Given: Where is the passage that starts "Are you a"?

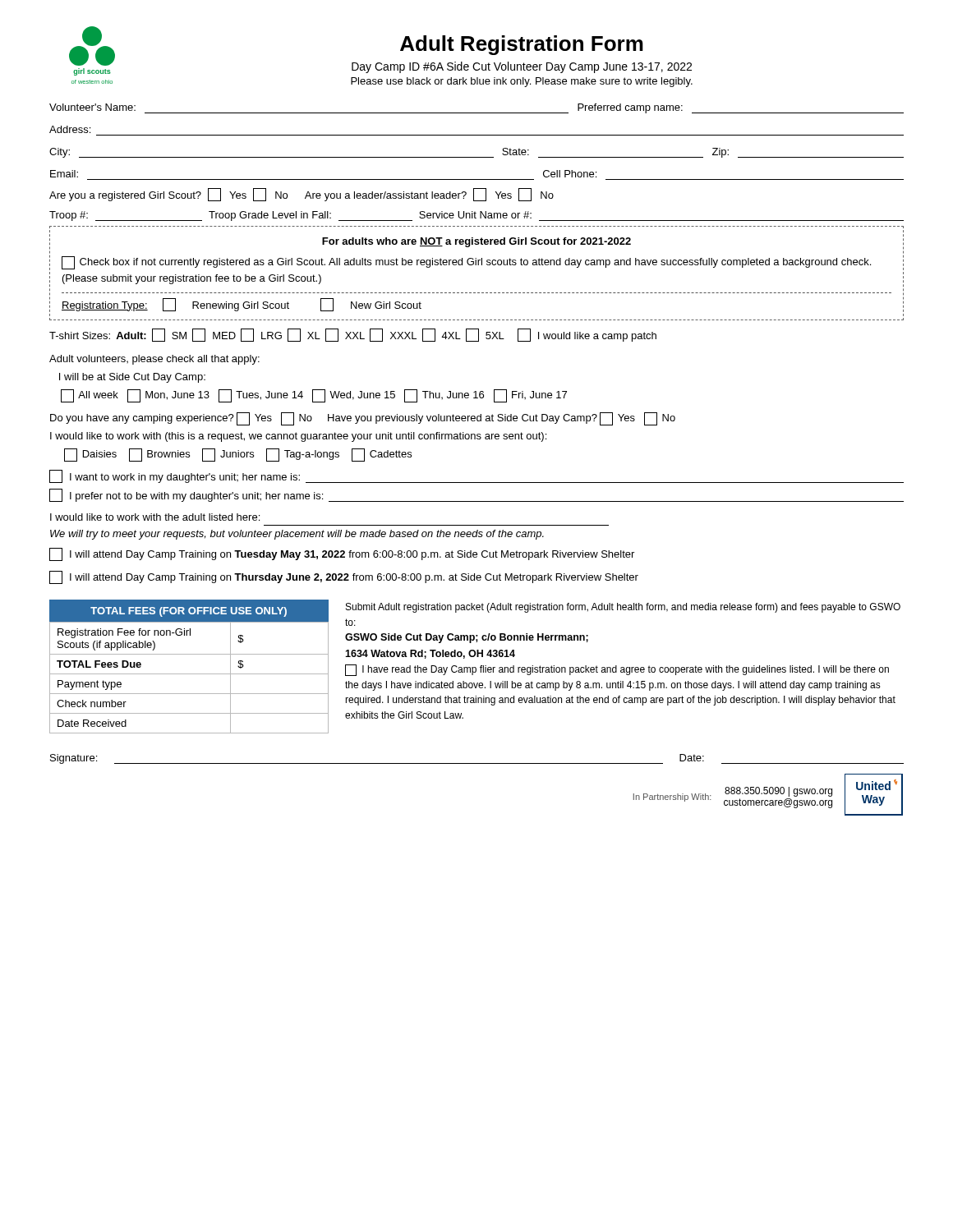Looking at the screenshot, I should 301,195.
